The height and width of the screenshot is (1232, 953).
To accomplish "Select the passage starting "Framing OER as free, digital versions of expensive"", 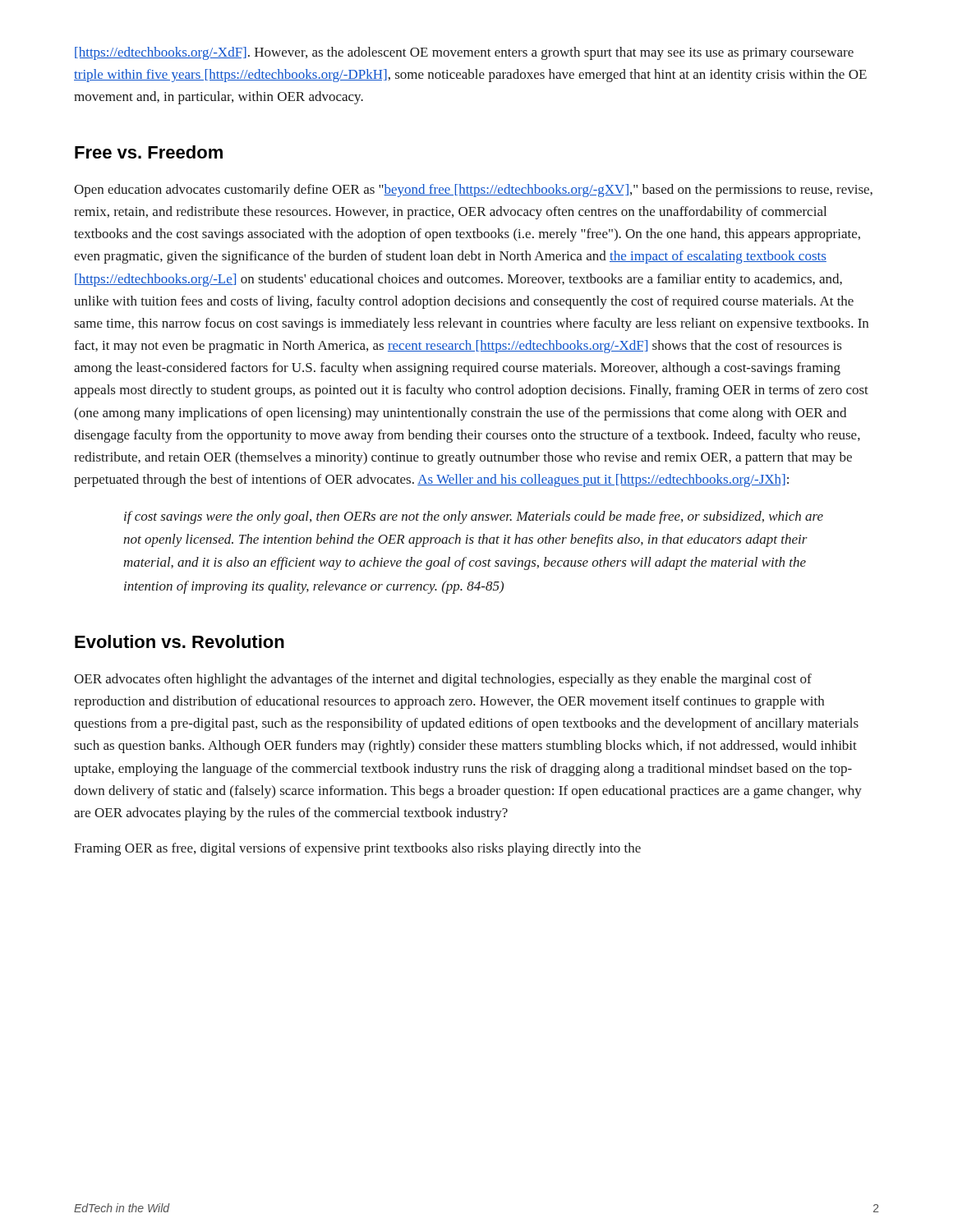I will point(357,848).
